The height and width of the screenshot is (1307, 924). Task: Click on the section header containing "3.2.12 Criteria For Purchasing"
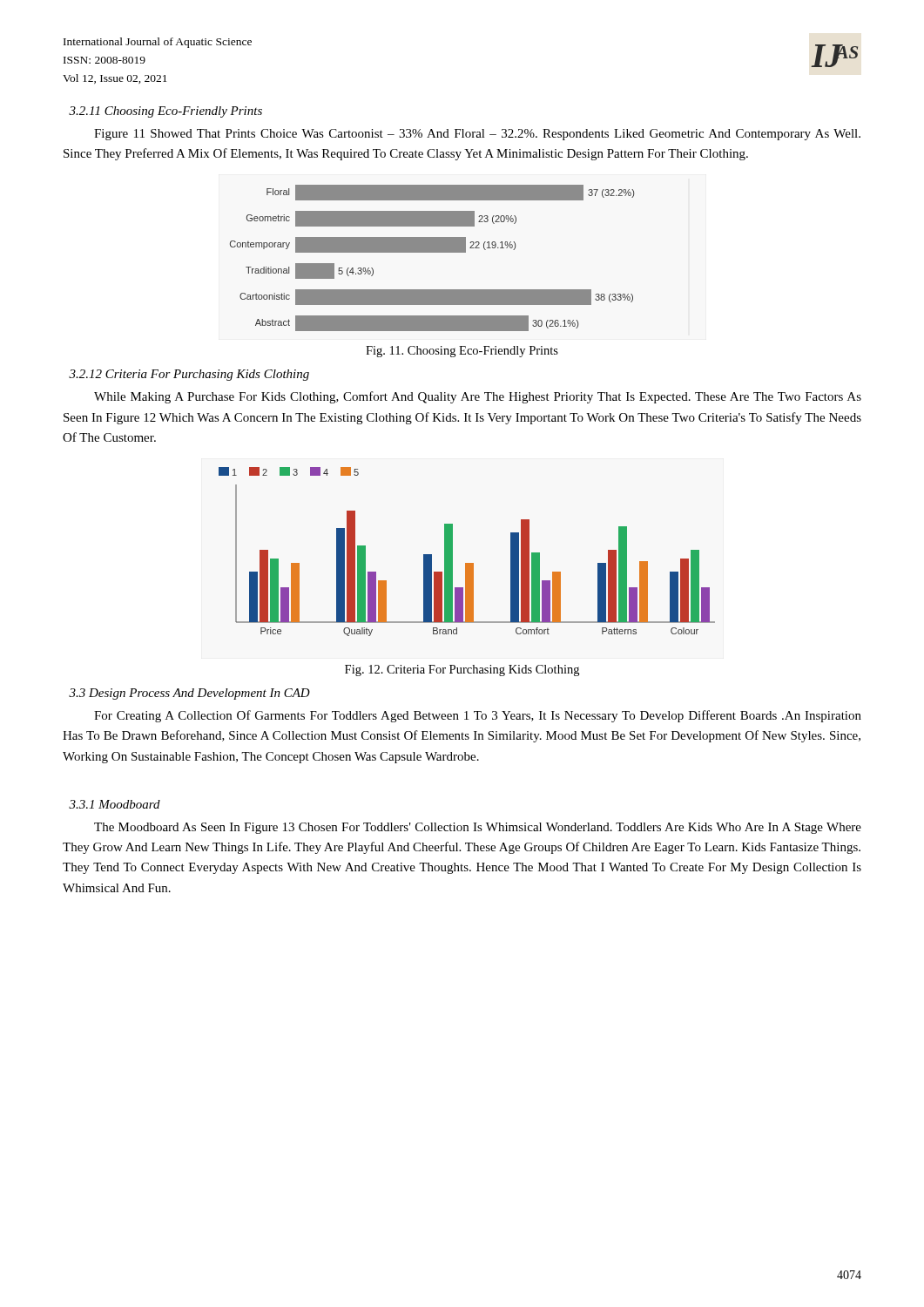[x=186, y=374]
